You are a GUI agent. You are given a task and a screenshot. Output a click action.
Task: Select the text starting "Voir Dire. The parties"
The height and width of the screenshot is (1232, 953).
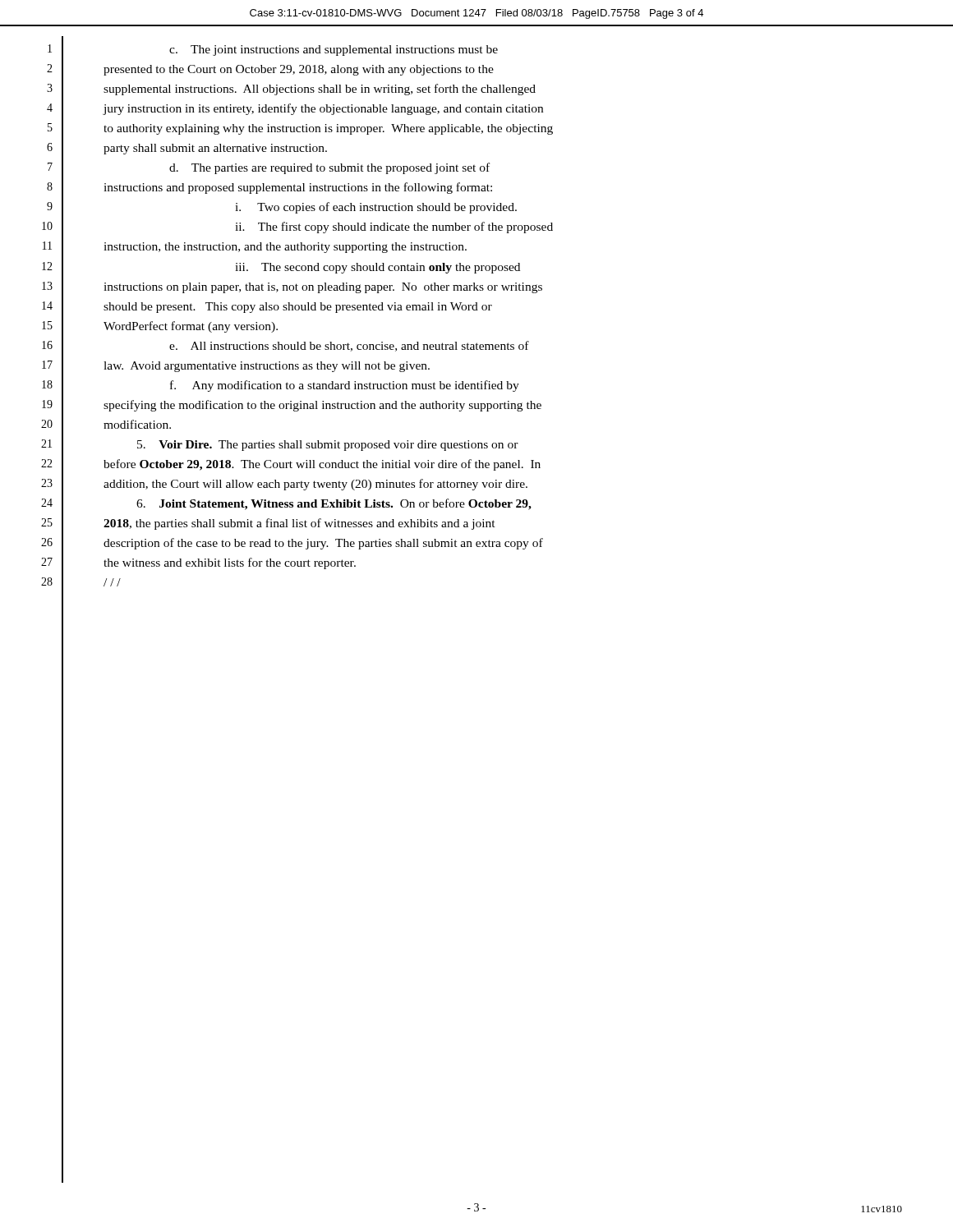(x=503, y=464)
